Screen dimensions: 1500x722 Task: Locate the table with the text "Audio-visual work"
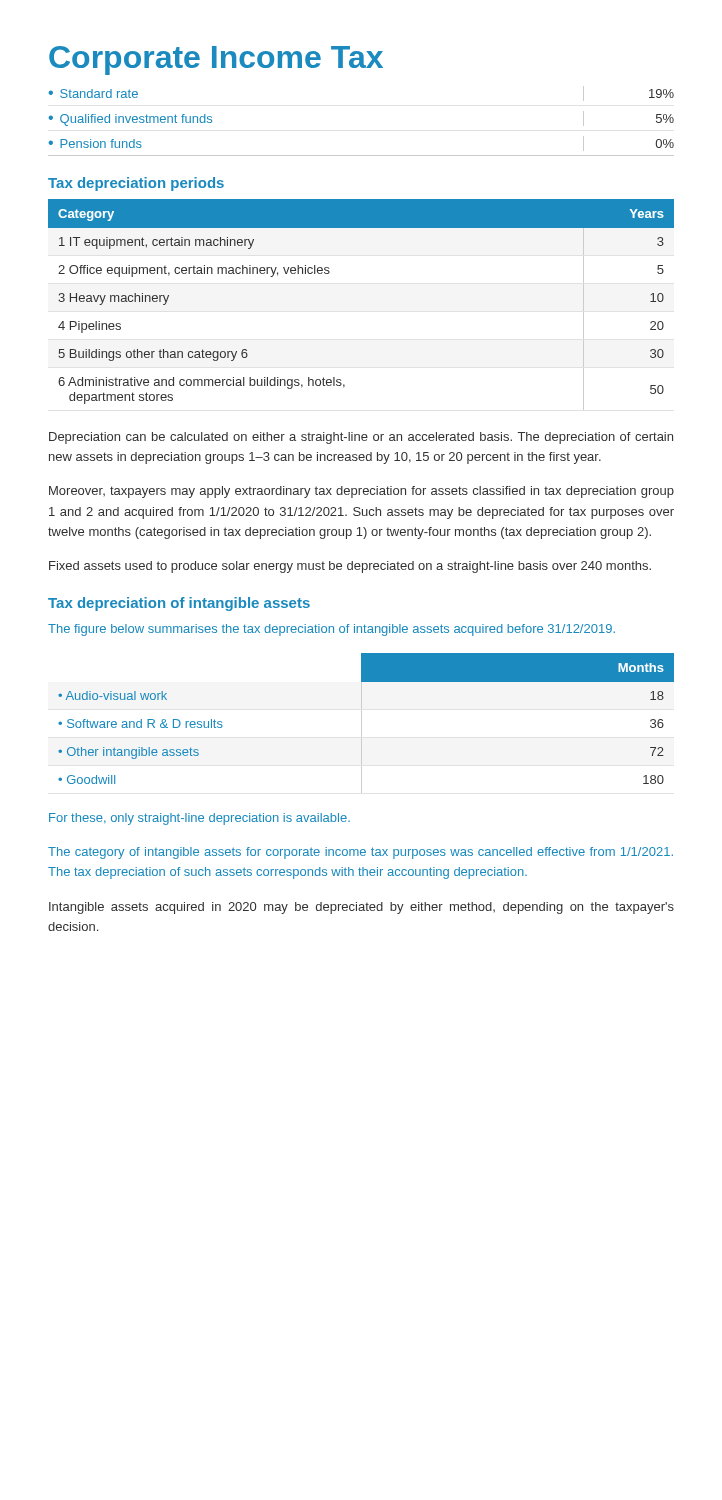pos(361,724)
